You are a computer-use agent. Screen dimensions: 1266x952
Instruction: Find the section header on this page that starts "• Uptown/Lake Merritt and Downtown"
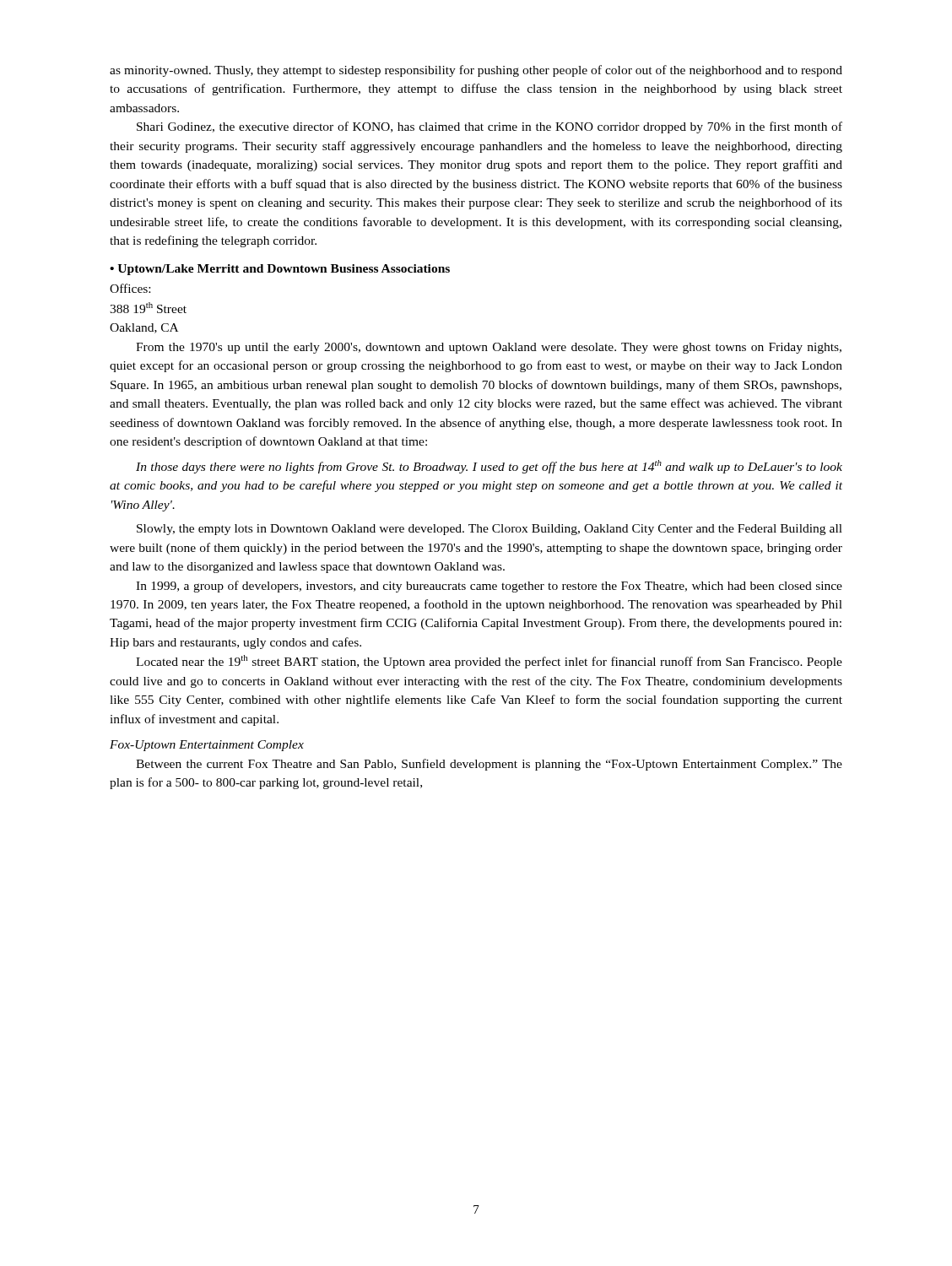(280, 270)
